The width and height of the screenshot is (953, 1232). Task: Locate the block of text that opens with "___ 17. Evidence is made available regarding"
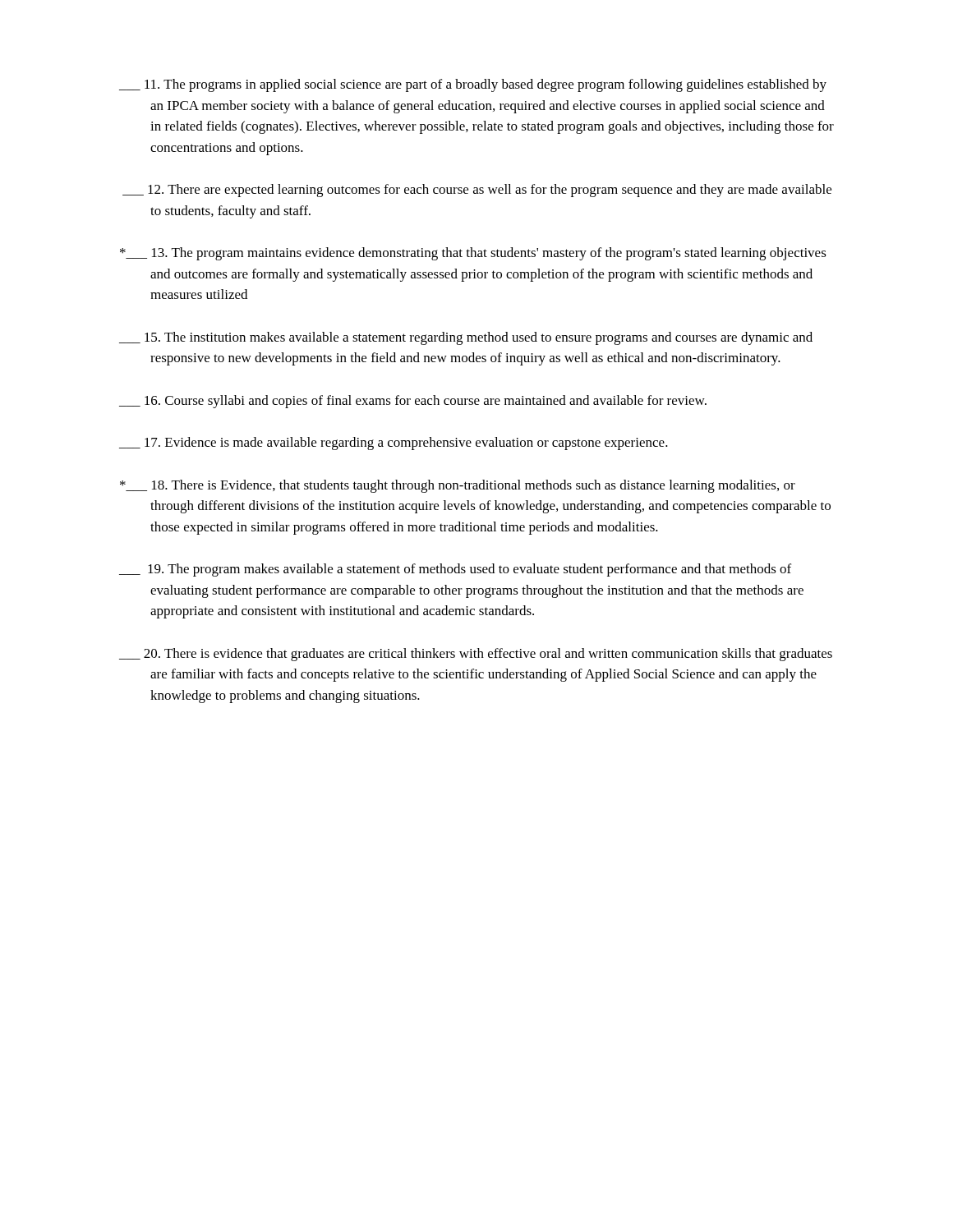pyautogui.click(x=394, y=442)
